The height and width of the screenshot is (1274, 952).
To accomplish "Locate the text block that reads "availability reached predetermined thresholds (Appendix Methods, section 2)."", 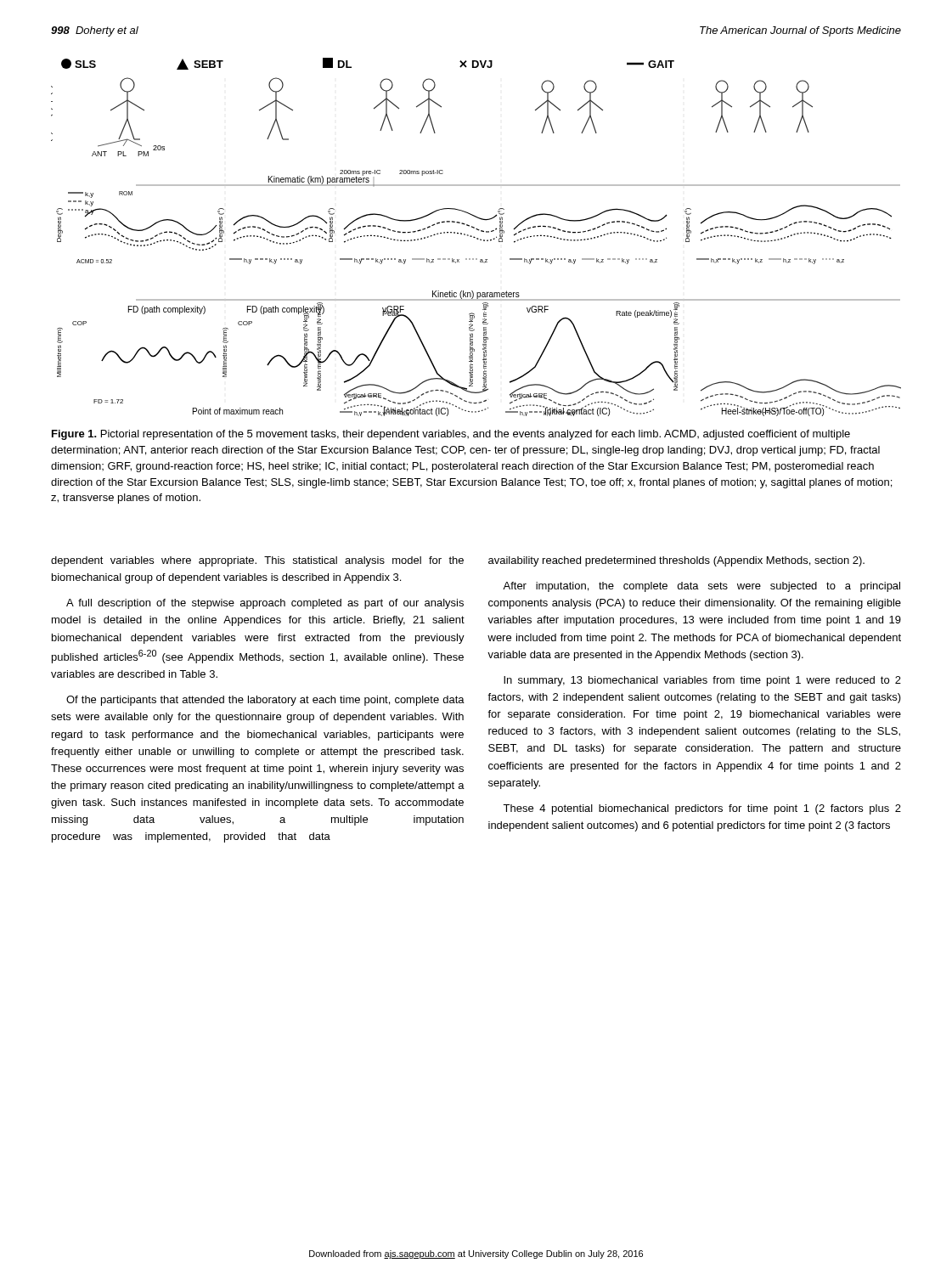I will pyautogui.click(x=694, y=693).
